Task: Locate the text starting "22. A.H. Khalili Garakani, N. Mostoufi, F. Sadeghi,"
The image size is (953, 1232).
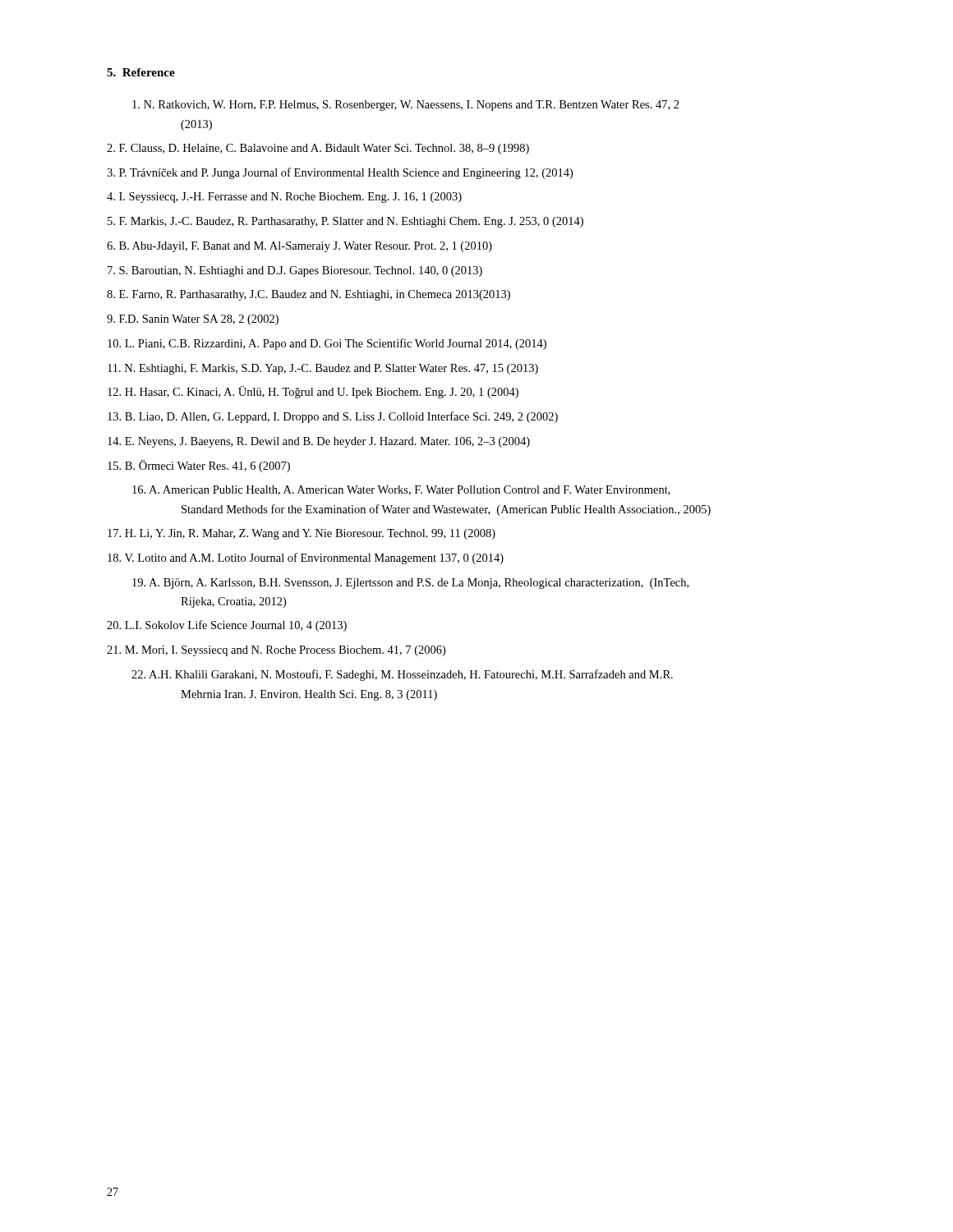Action: point(402,674)
